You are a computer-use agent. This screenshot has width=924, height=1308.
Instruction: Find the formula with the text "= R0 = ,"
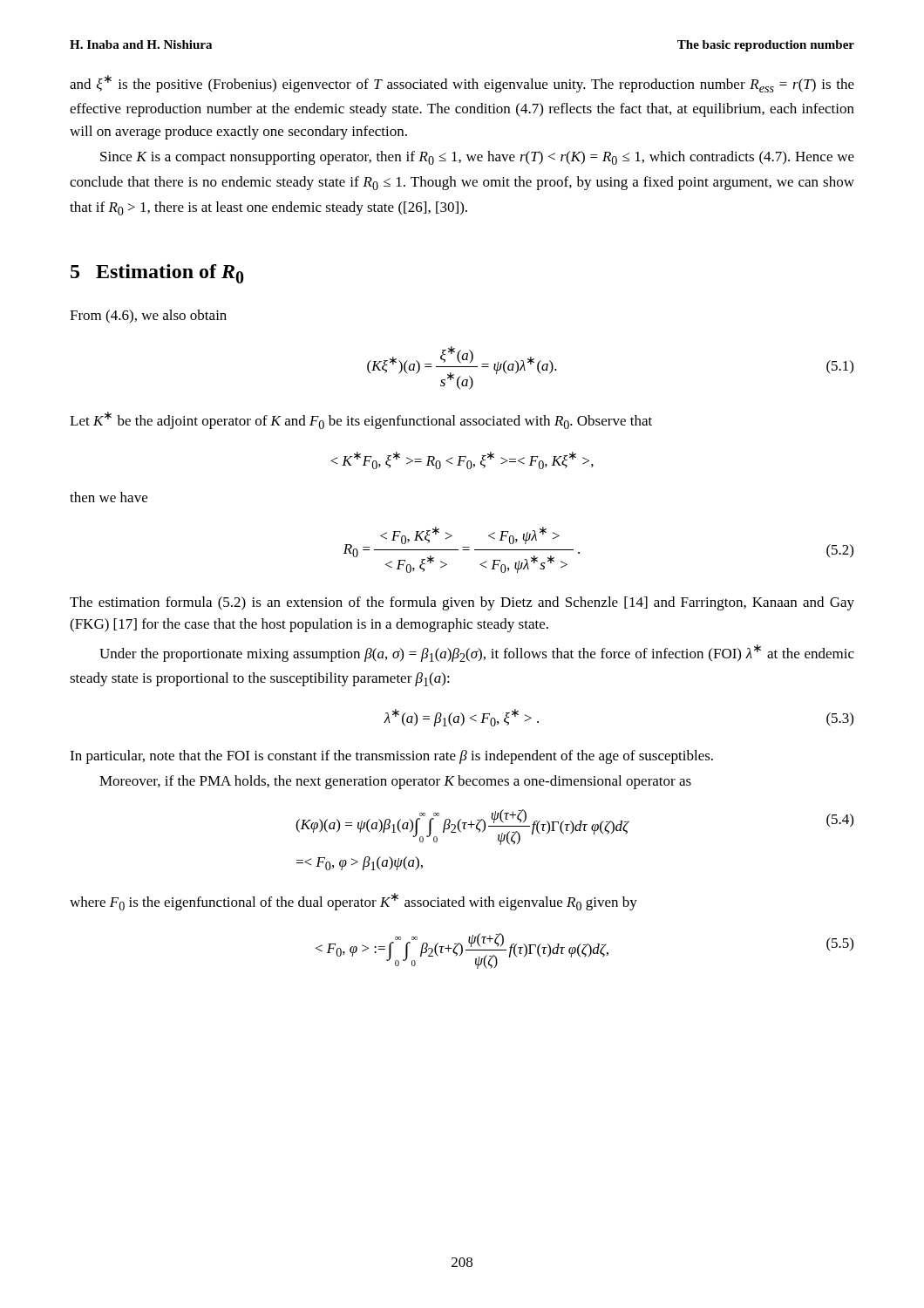click(x=462, y=460)
